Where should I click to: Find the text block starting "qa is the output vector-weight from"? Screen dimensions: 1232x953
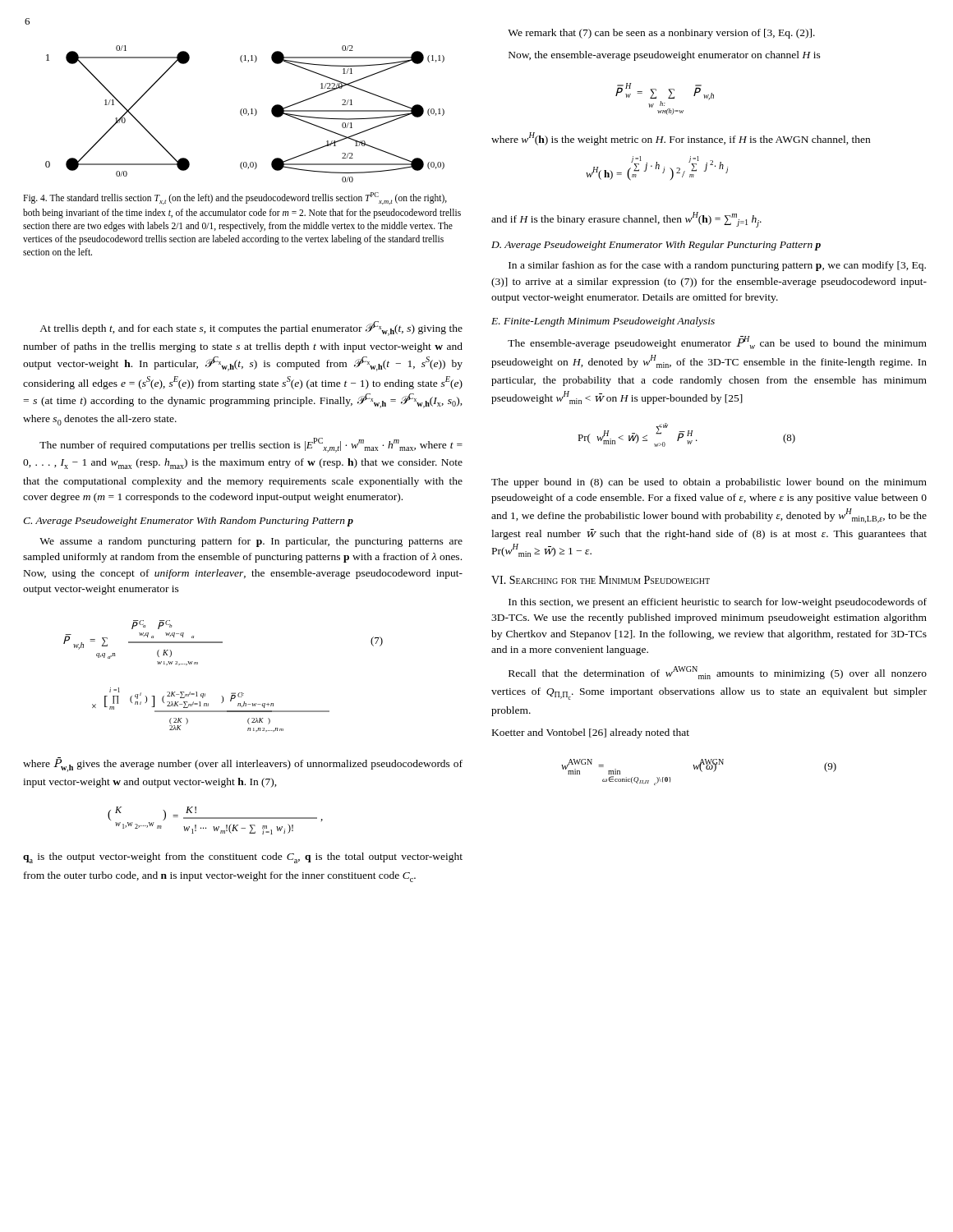click(243, 867)
